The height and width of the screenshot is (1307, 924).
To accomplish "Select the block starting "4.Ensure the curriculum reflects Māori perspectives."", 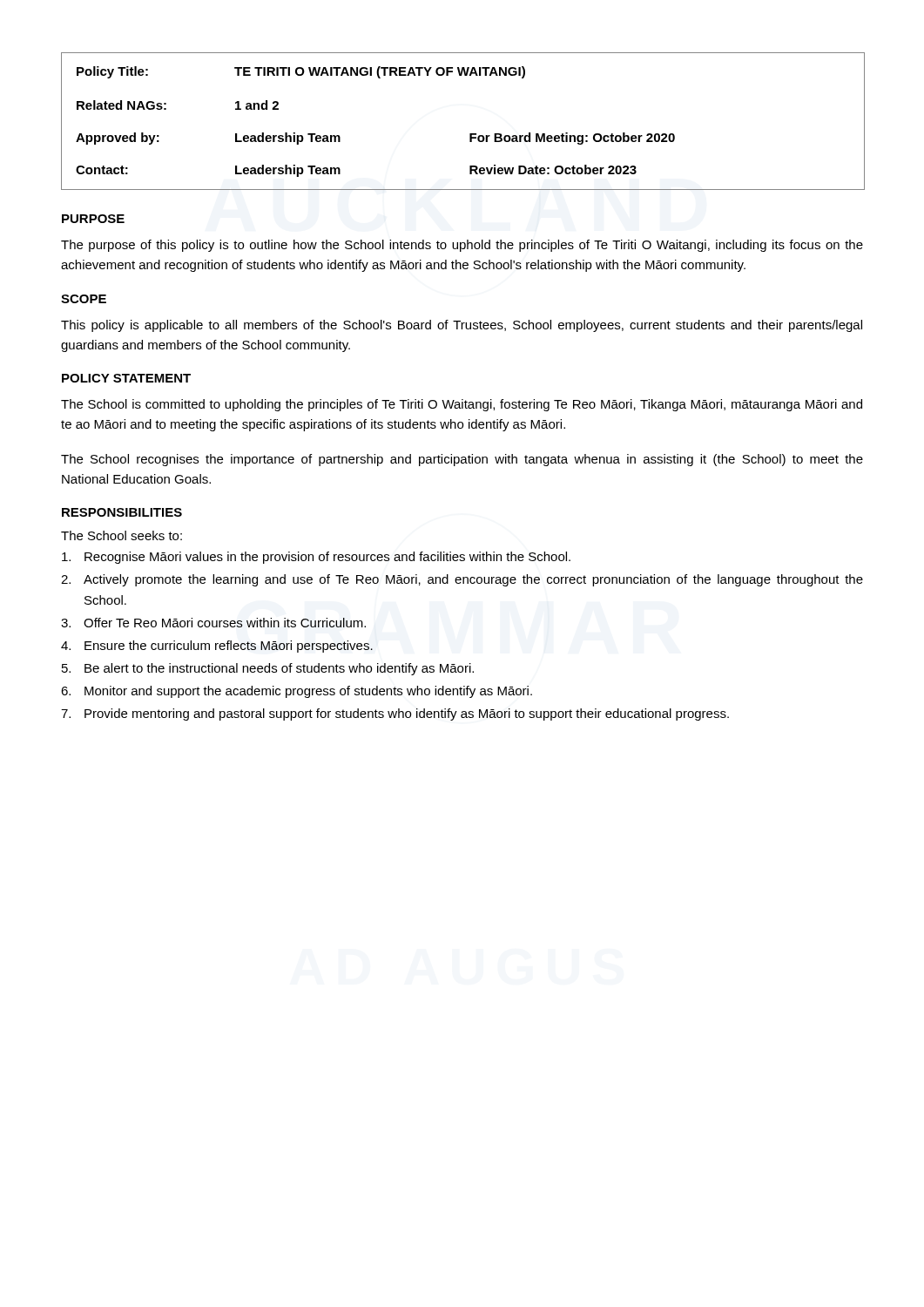I will [217, 646].
